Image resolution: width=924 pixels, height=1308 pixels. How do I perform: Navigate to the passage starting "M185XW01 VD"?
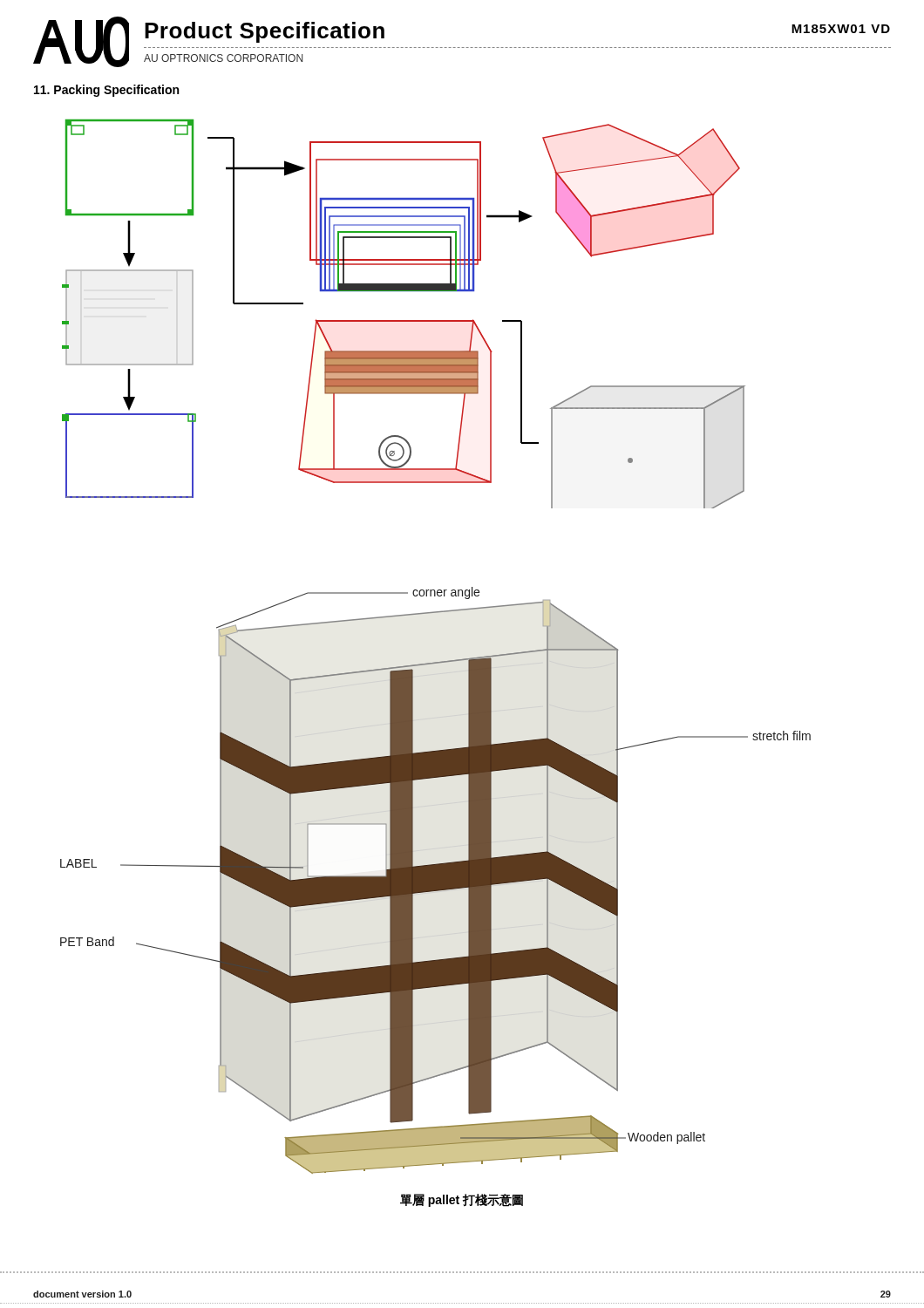point(841,28)
